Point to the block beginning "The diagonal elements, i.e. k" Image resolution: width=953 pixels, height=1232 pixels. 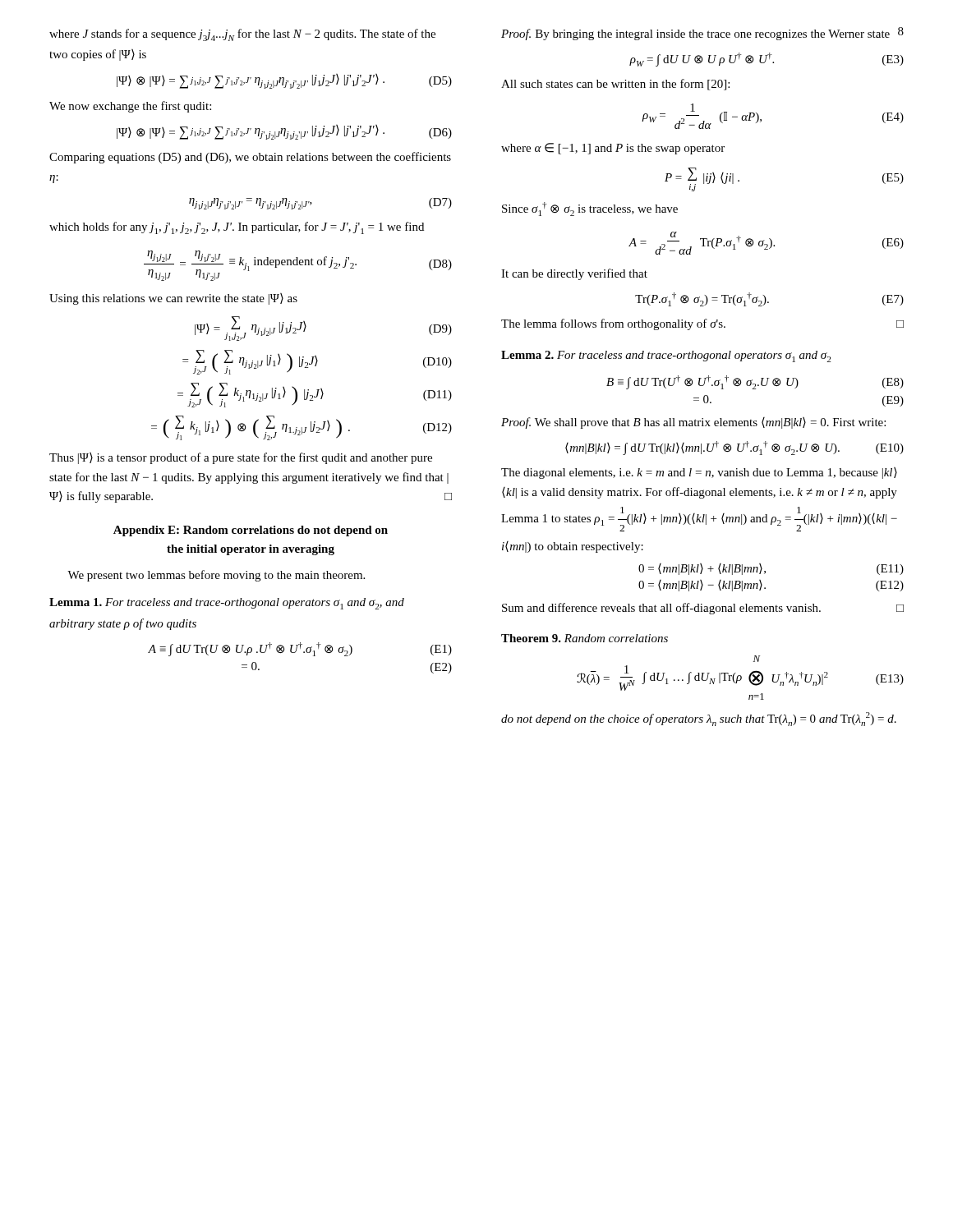click(x=699, y=509)
